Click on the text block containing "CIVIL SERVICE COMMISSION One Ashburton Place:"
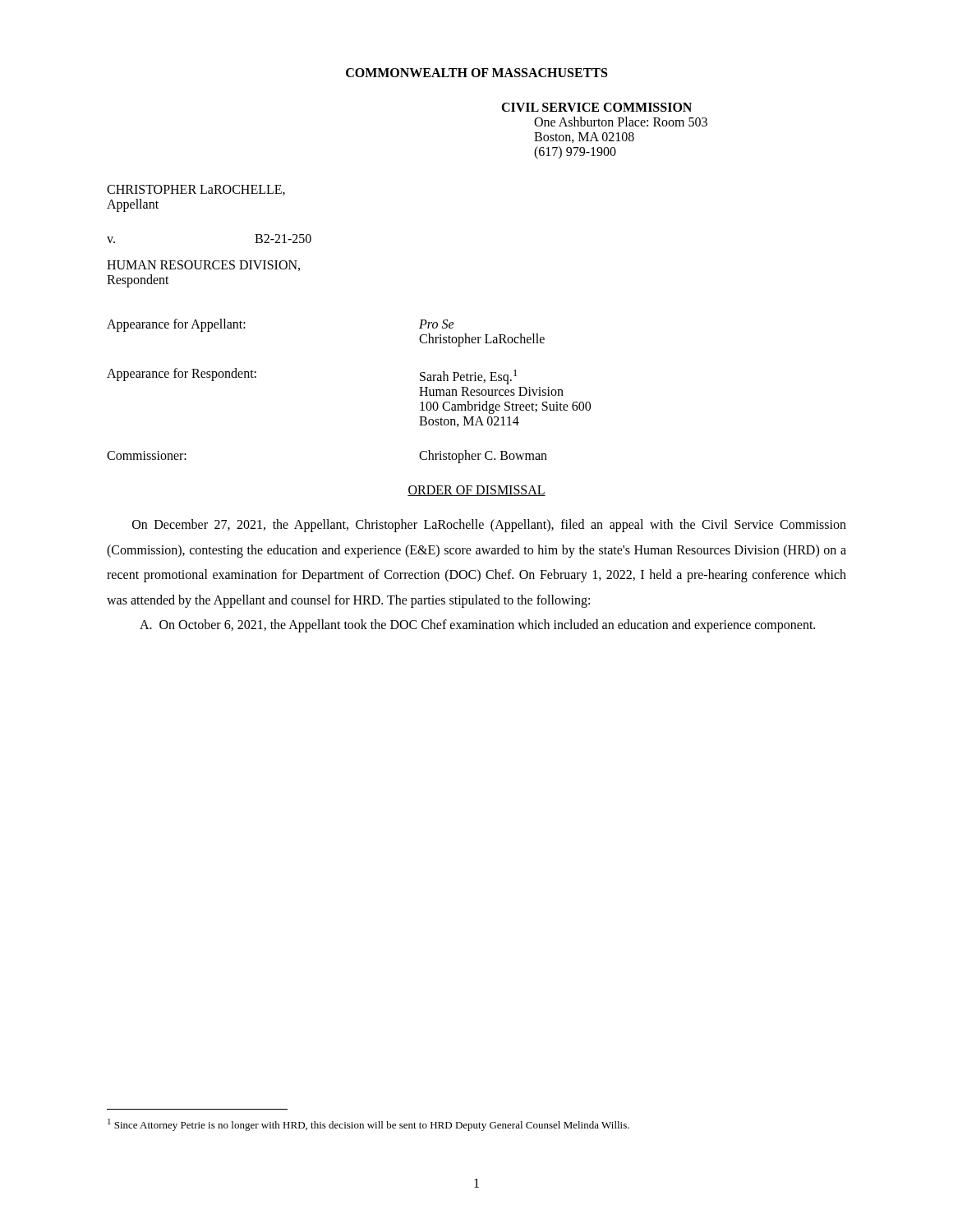The width and height of the screenshot is (953, 1232). coord(674,130)
